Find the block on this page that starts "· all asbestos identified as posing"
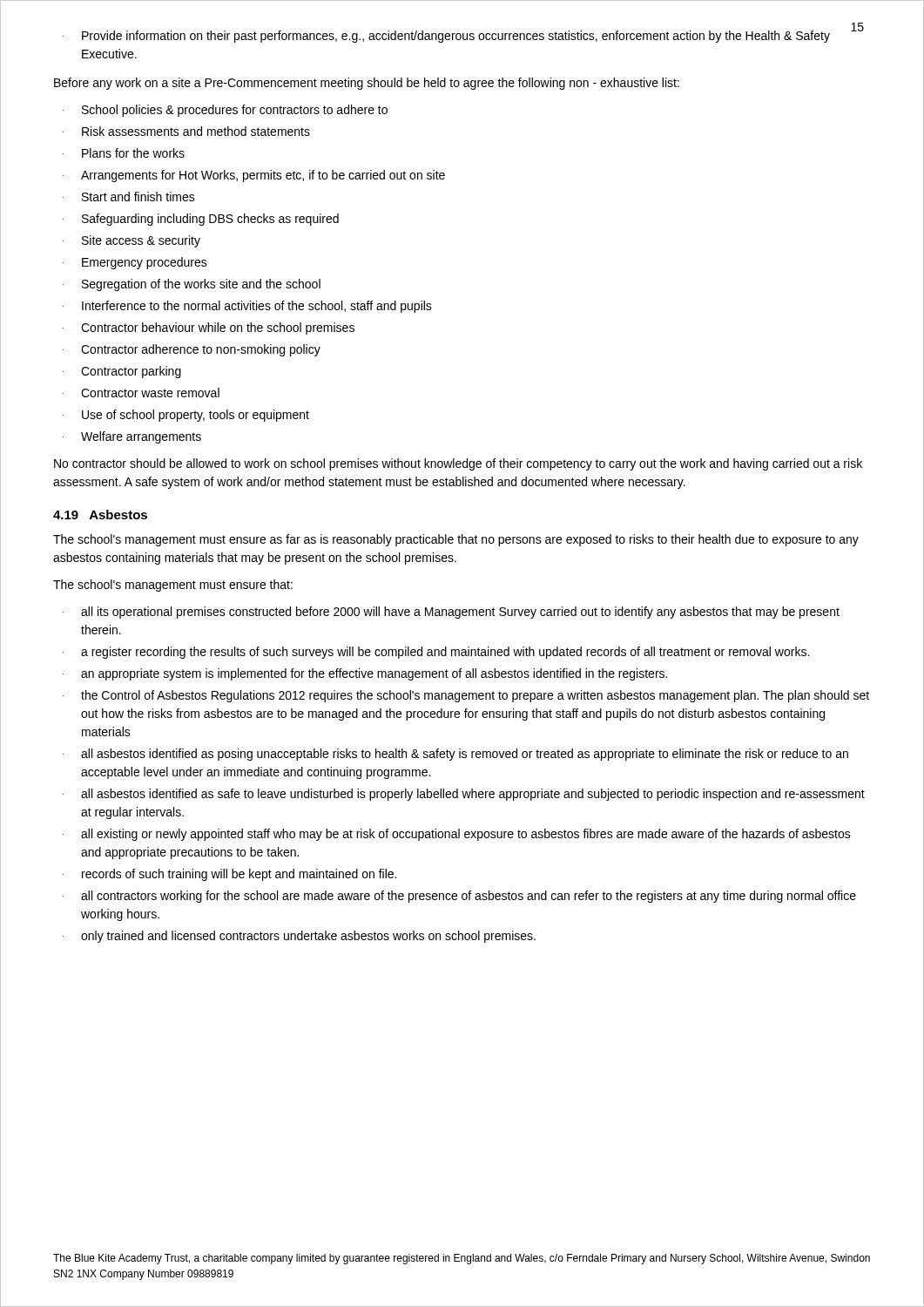The image size is (924, 1307). pyautogui.click(x=466, y=763)
